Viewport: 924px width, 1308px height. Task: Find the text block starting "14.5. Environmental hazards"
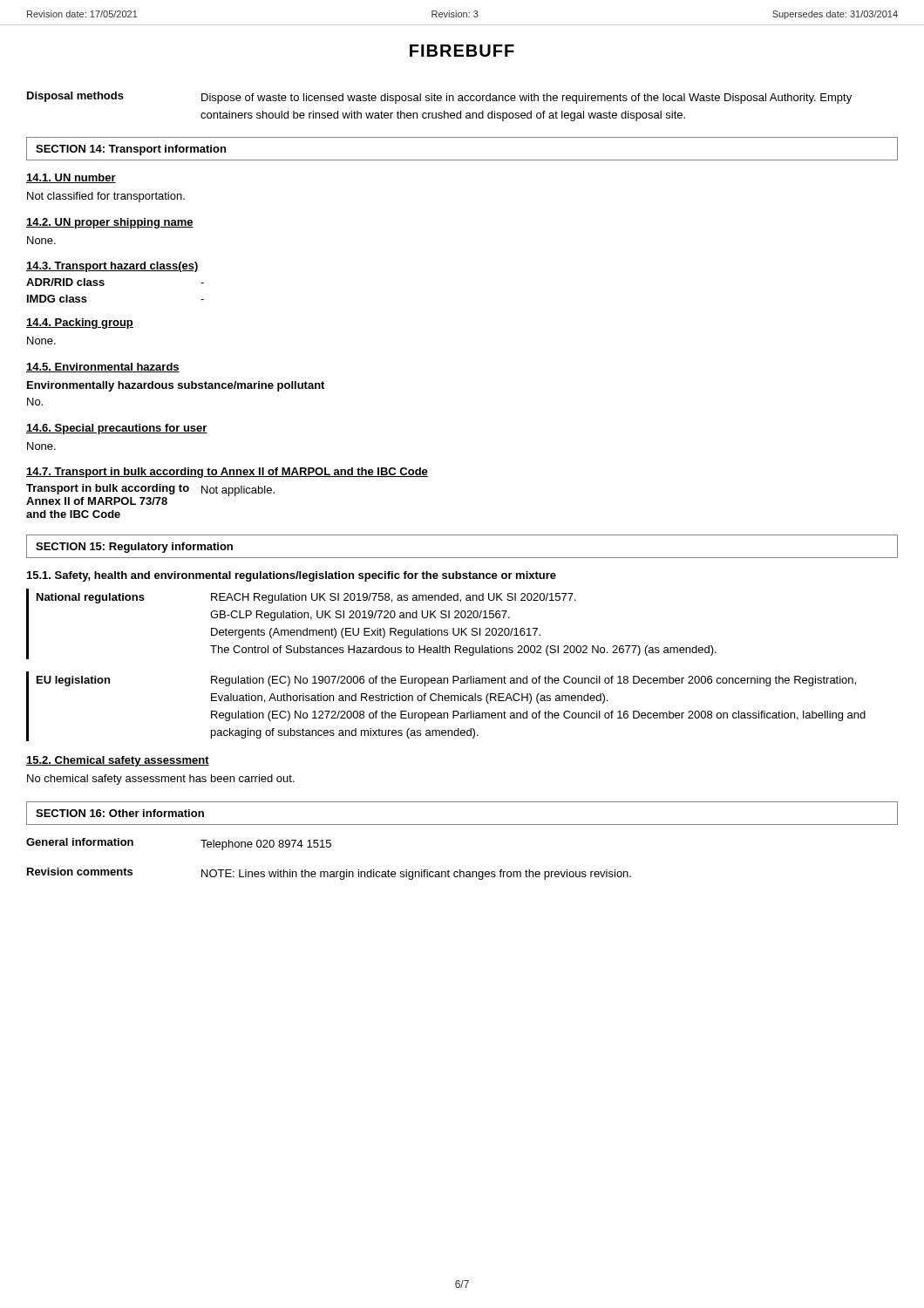[103, 366]
